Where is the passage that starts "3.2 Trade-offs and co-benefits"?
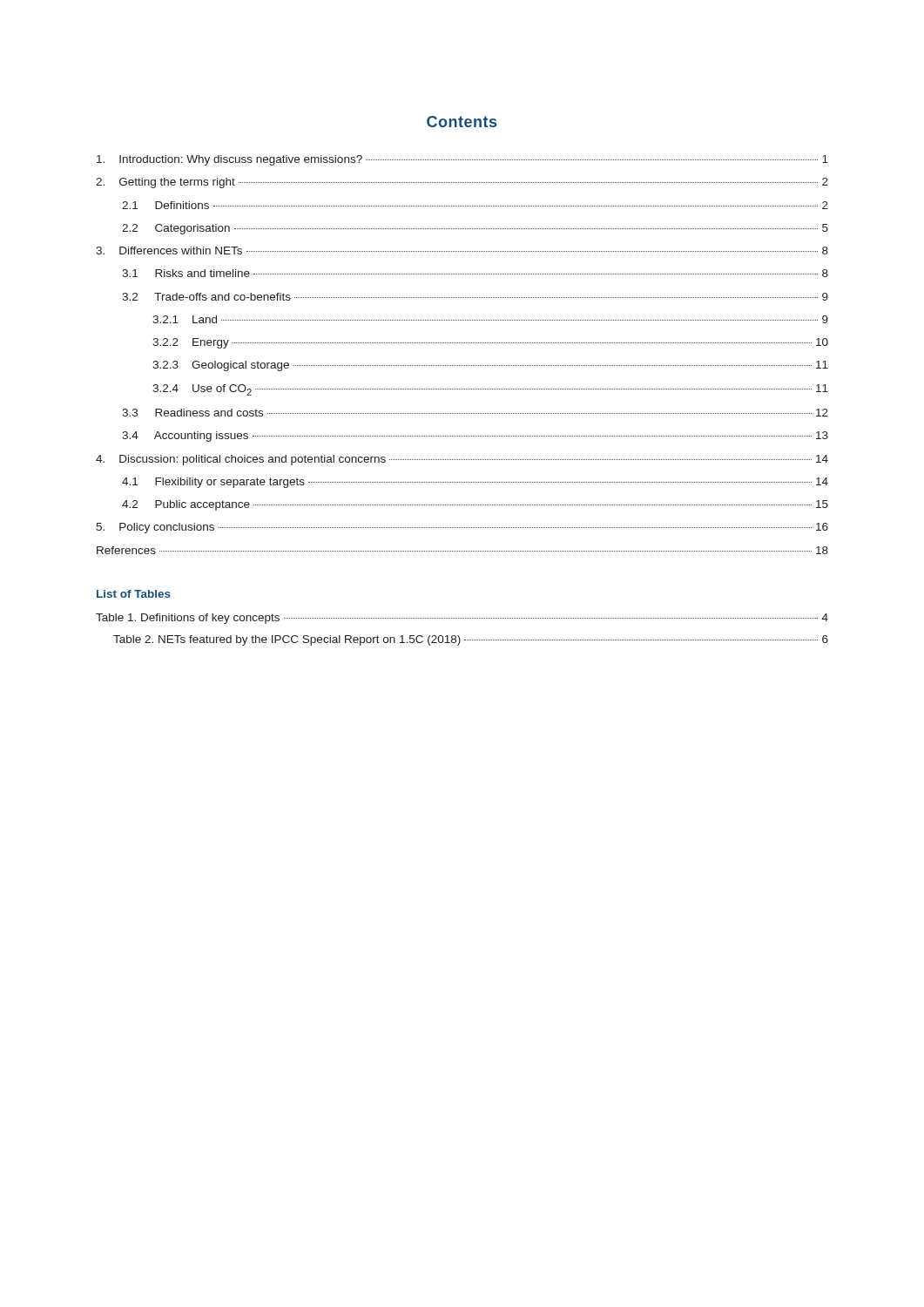The image size is (924, 1307). coord(462,297)
